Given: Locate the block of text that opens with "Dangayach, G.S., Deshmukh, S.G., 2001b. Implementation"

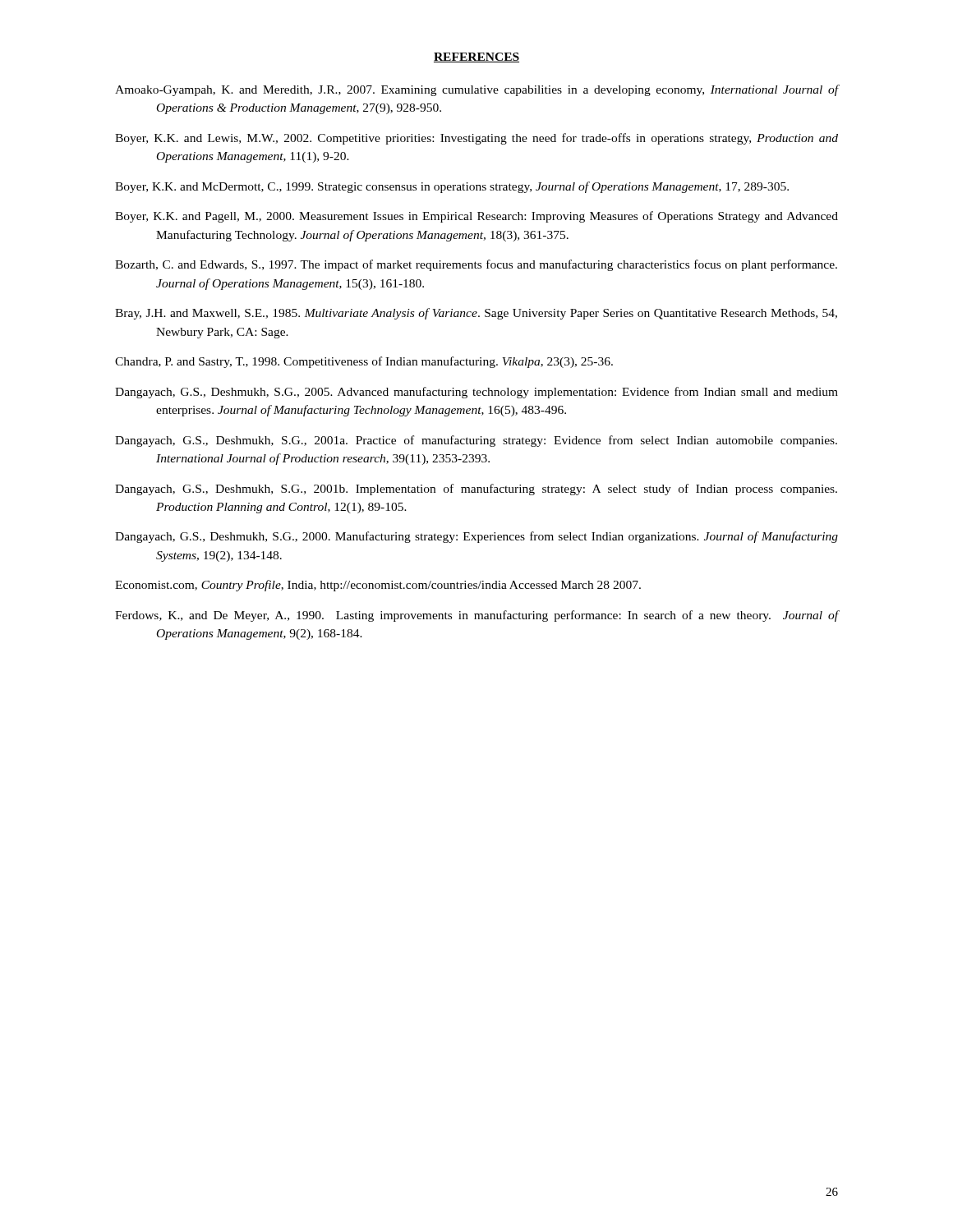Looking at the screenshot, I should 476,498.
